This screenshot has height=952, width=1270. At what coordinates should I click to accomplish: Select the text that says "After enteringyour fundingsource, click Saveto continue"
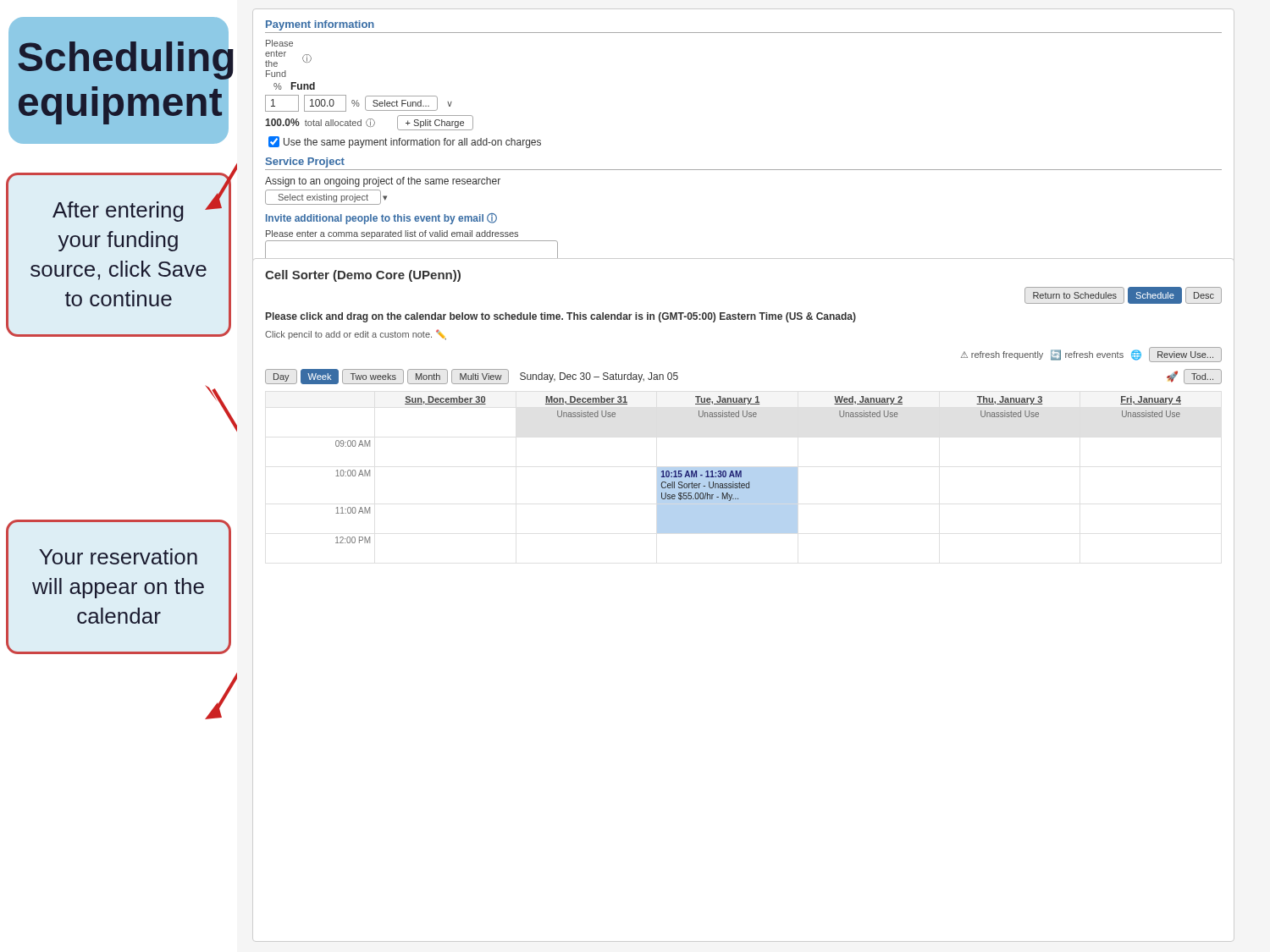[x=119, y=255]
